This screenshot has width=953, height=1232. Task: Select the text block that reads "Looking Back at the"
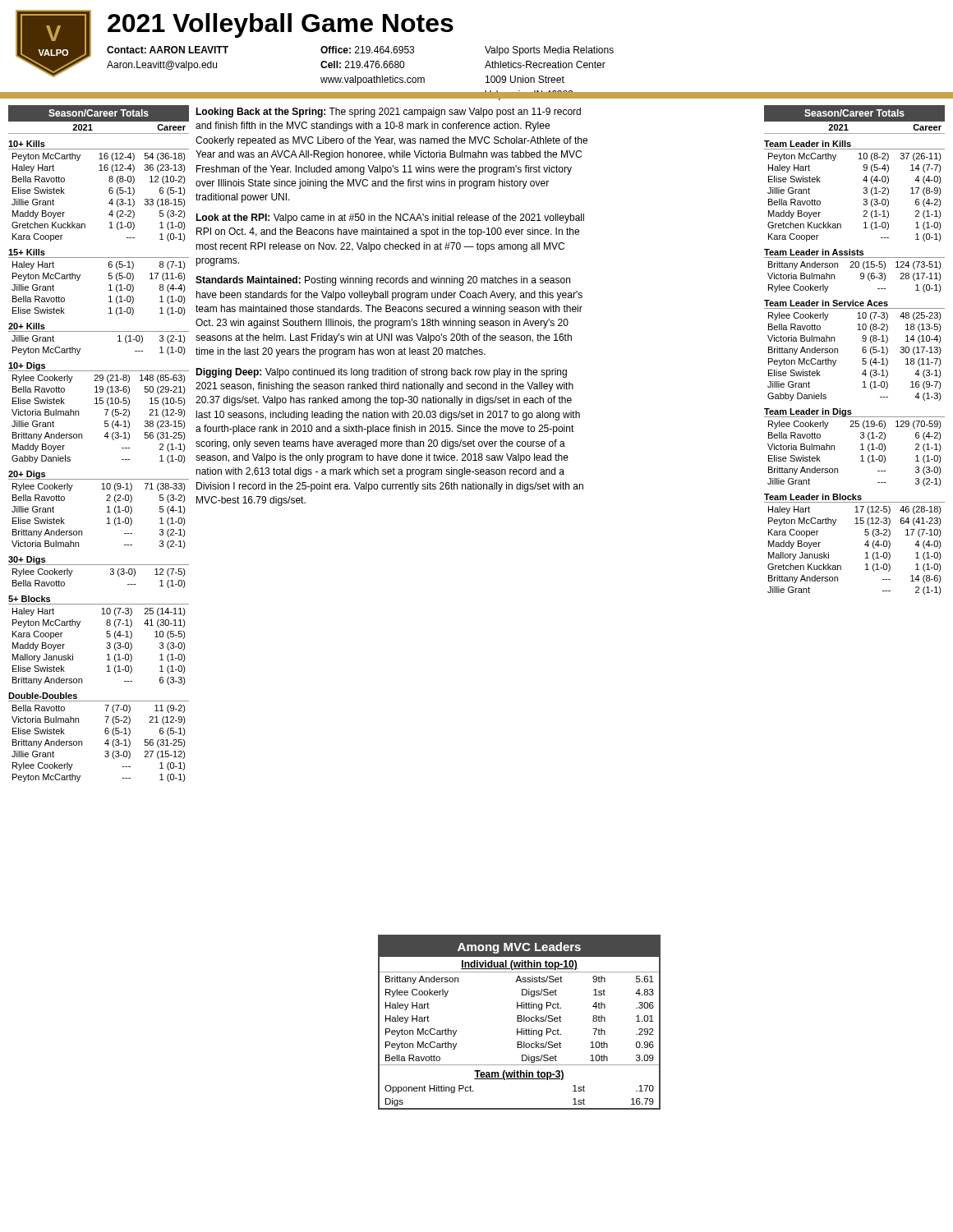point(392,155)
